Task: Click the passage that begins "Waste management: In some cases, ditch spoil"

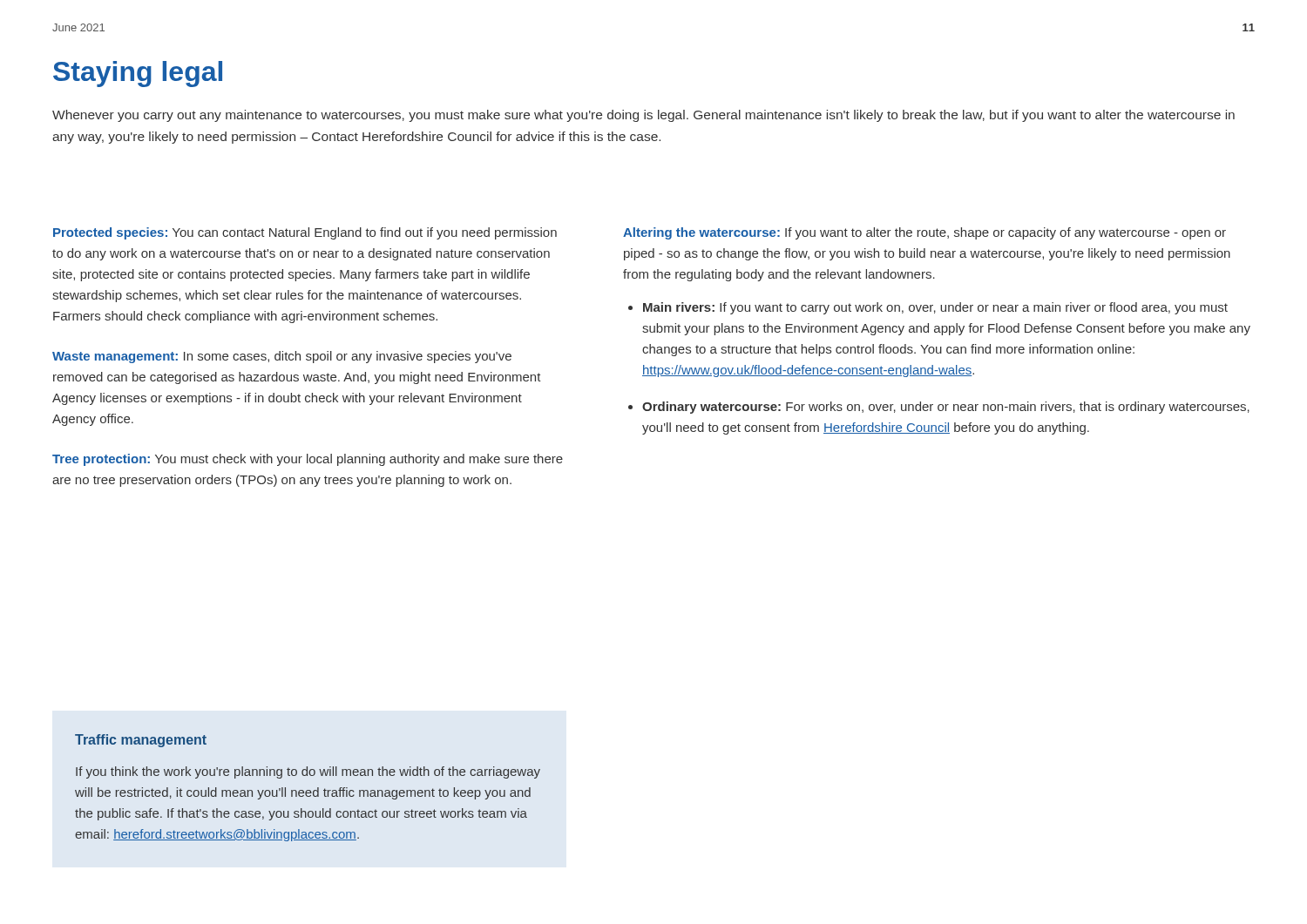Action: tap(296, 387)
